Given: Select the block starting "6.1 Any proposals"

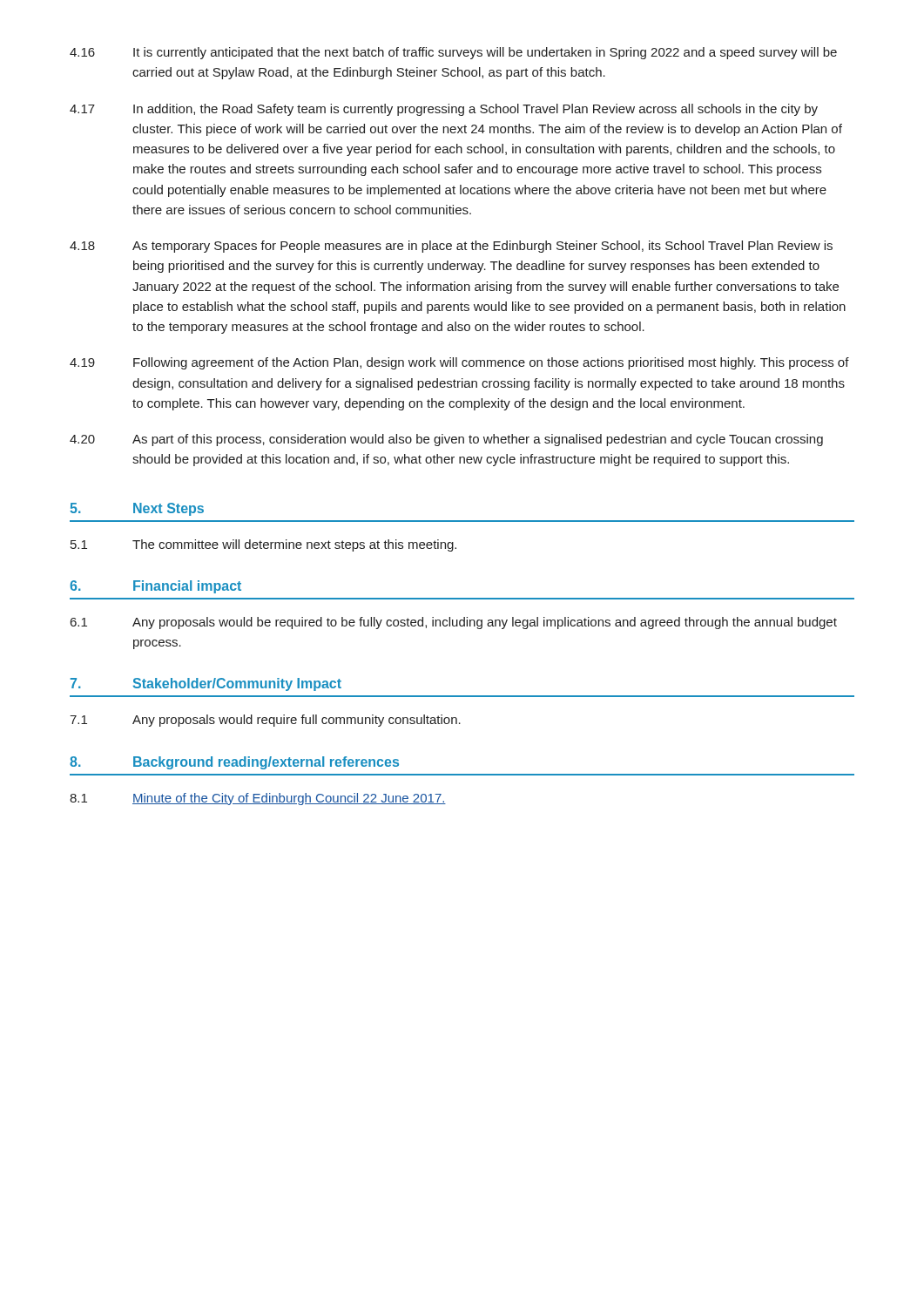Looking at the screenshot, I should pyautogui.click(x=462, y=632).
